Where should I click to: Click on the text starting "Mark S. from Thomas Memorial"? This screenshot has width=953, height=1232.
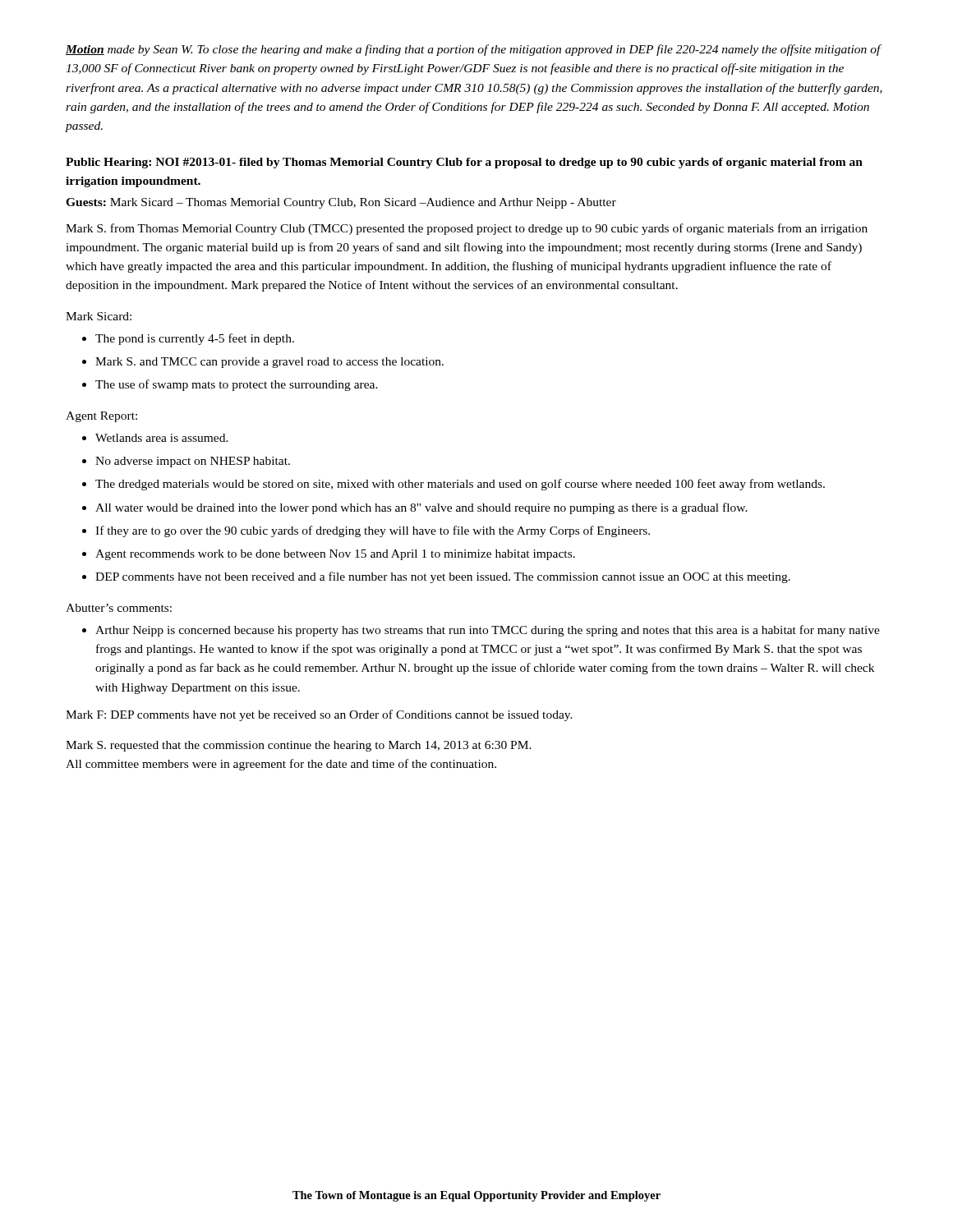pos(467,256)
